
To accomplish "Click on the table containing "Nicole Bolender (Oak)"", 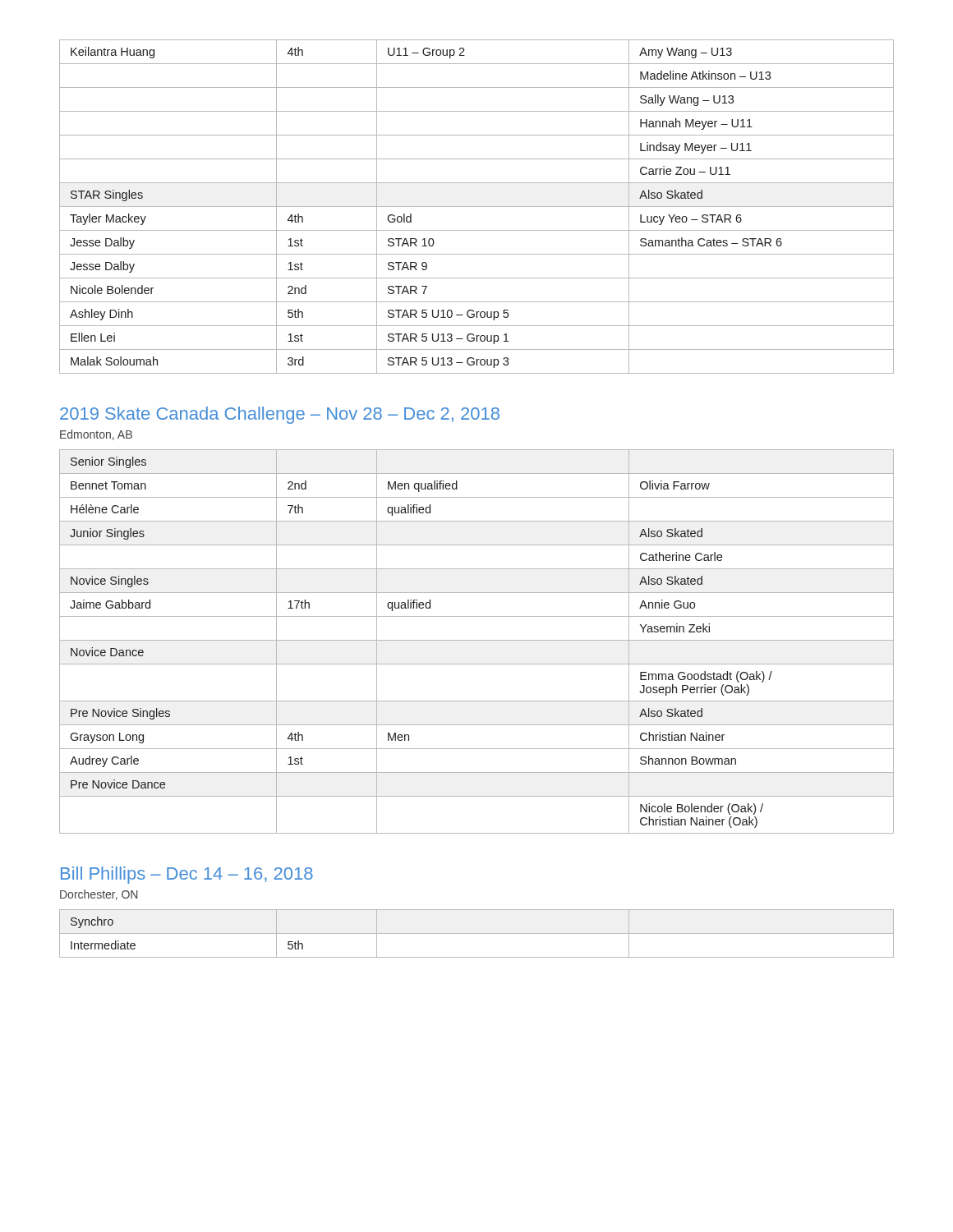I will [476, 642].
